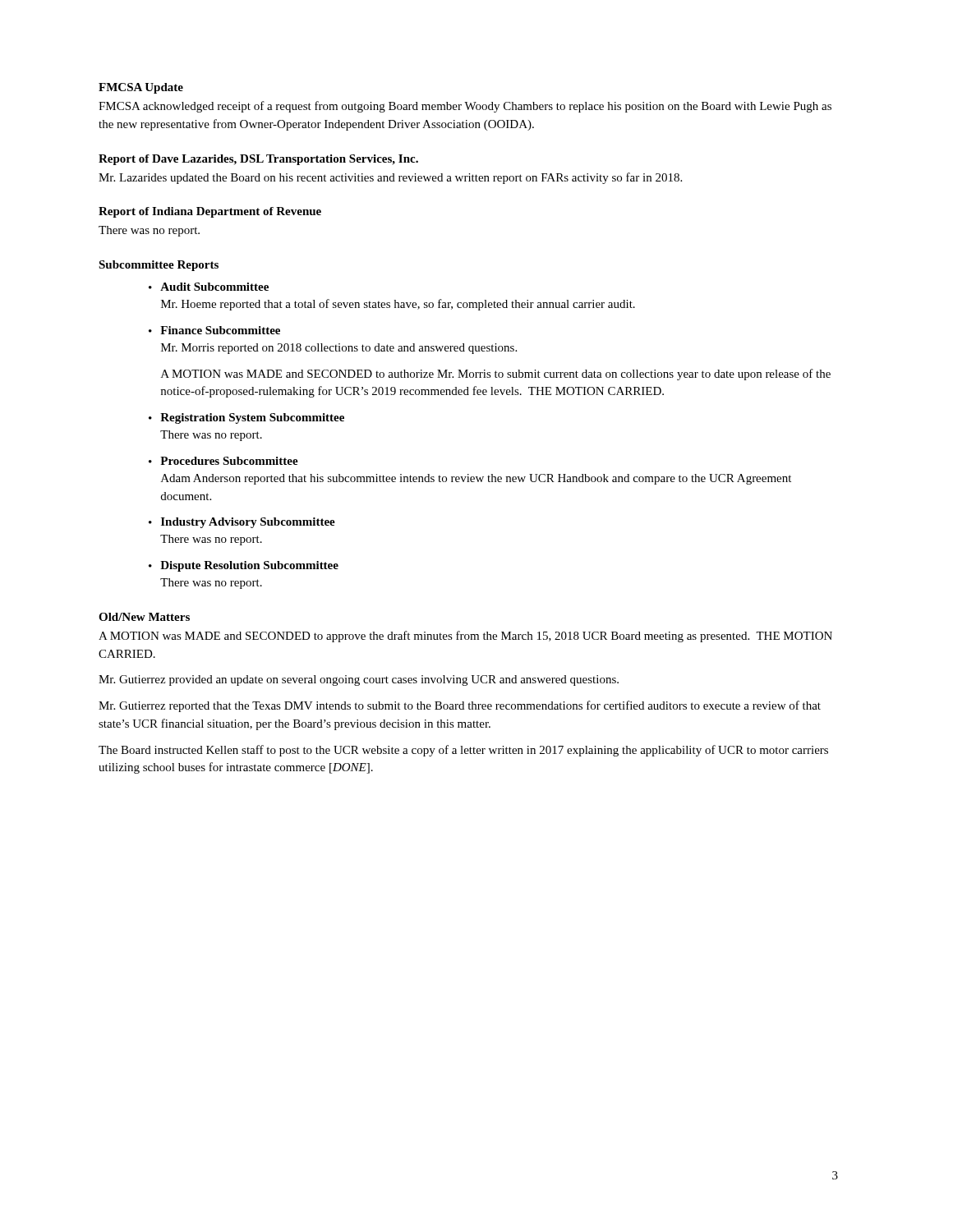Select the list item with the text "• Finance Subcommittee Mr. Morris reported on 2018"
Image resolution: width=953 pixels, height=1232 pixels.
point(493,362)
